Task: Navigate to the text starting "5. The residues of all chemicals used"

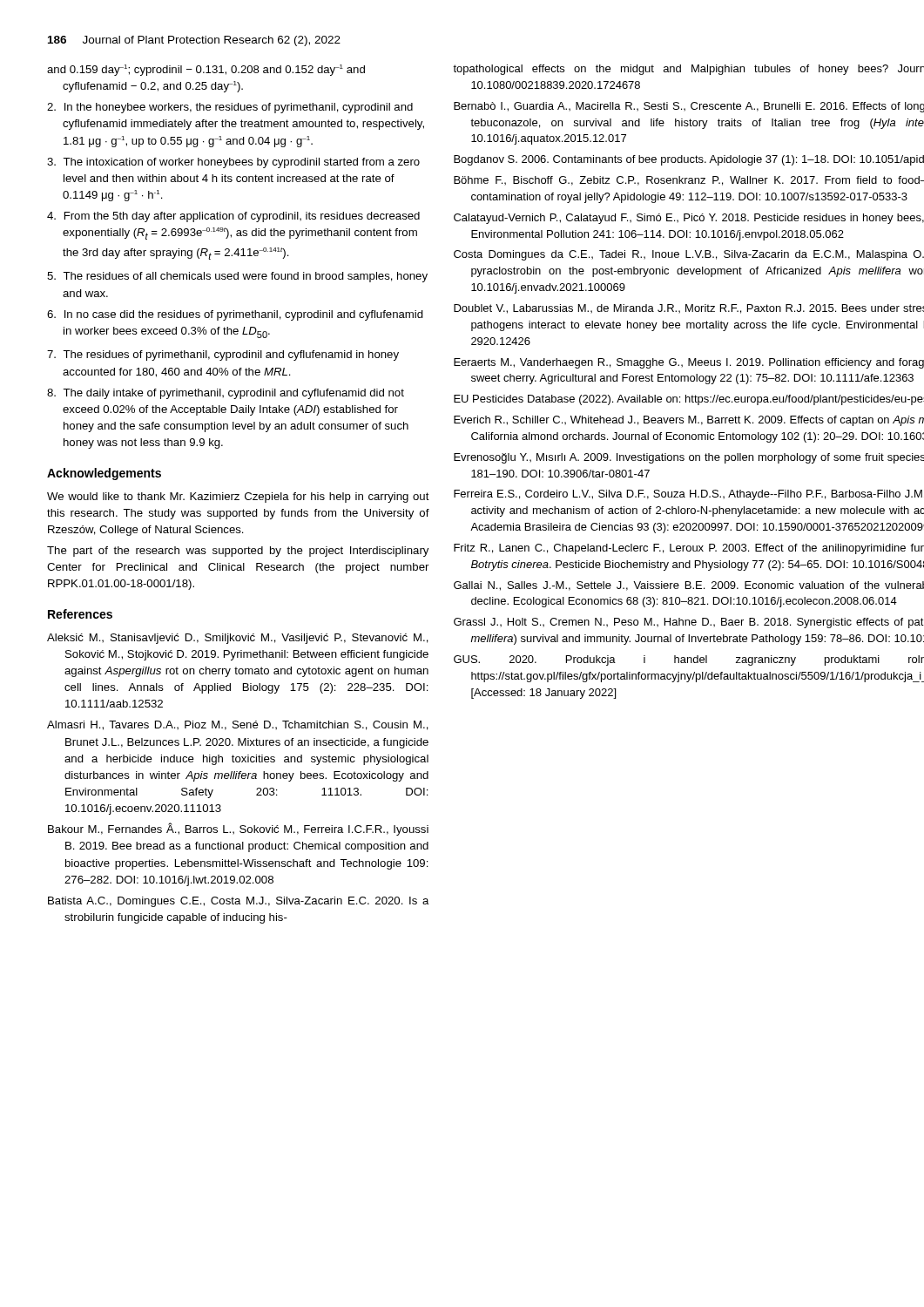Action: 237,284
